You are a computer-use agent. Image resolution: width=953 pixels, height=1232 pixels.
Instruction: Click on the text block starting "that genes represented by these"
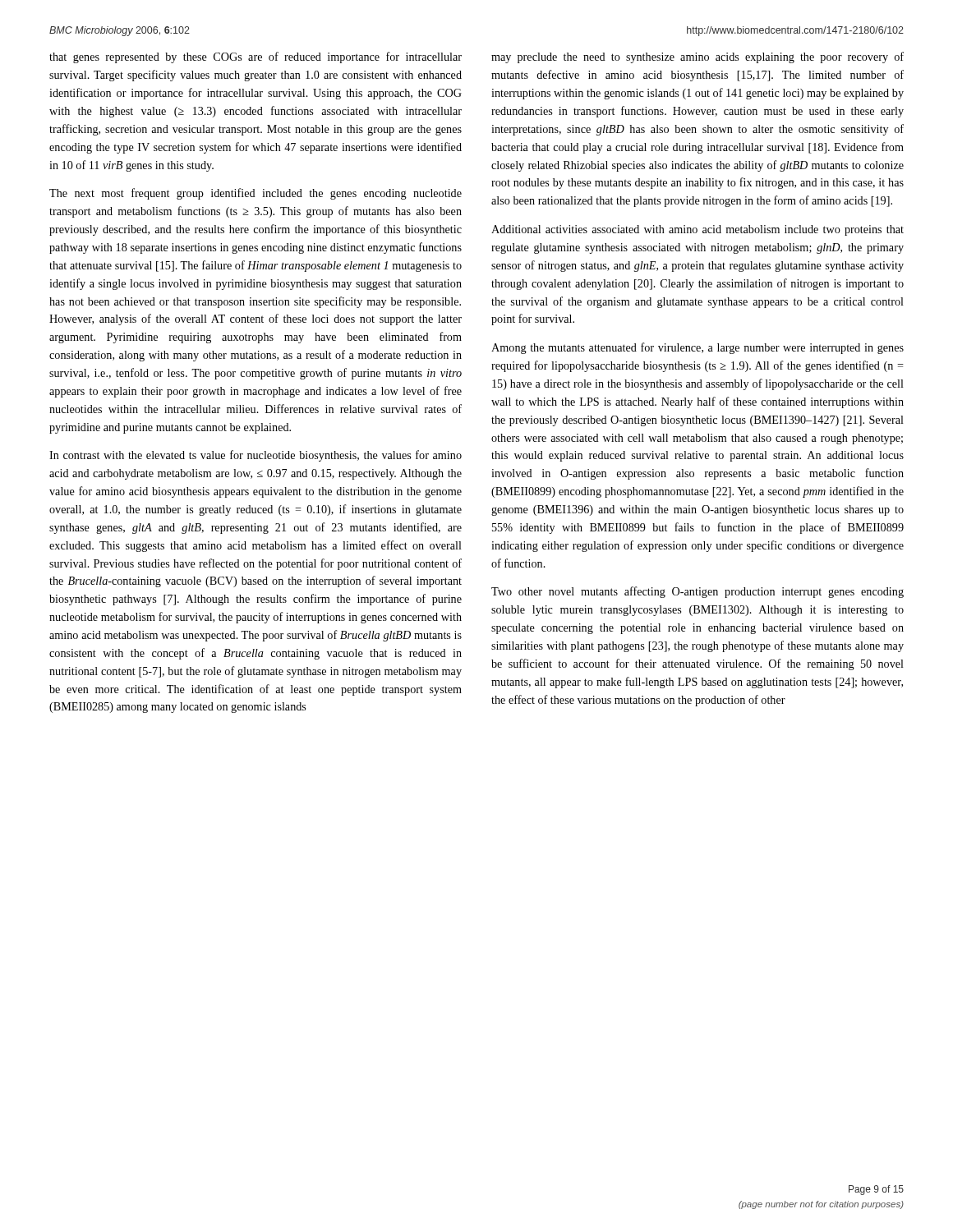[255, 112]
